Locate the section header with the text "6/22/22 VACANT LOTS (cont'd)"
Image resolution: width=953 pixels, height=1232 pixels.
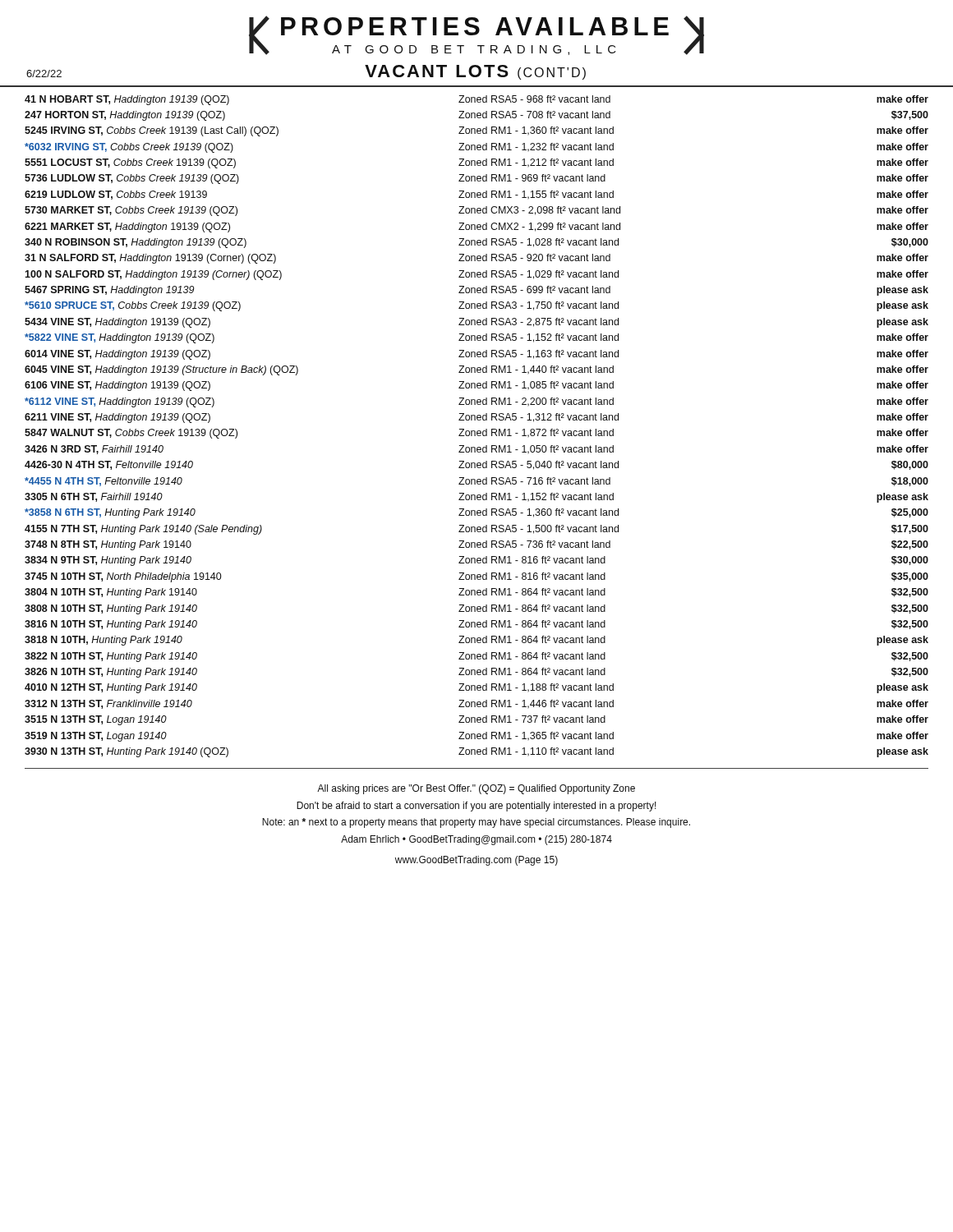(x=452, y=71)
